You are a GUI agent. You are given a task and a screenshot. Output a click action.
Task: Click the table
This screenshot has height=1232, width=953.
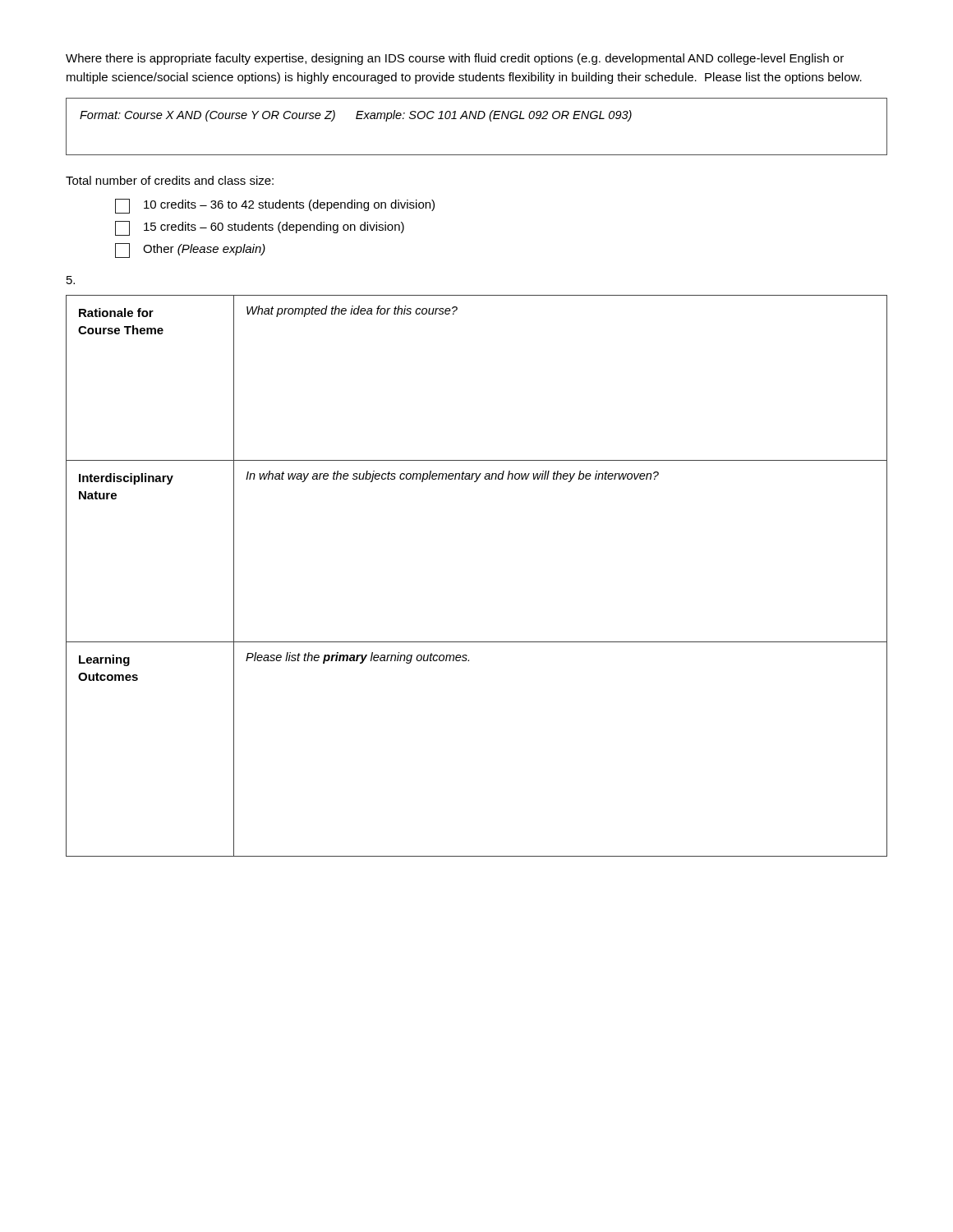[476, 576]
